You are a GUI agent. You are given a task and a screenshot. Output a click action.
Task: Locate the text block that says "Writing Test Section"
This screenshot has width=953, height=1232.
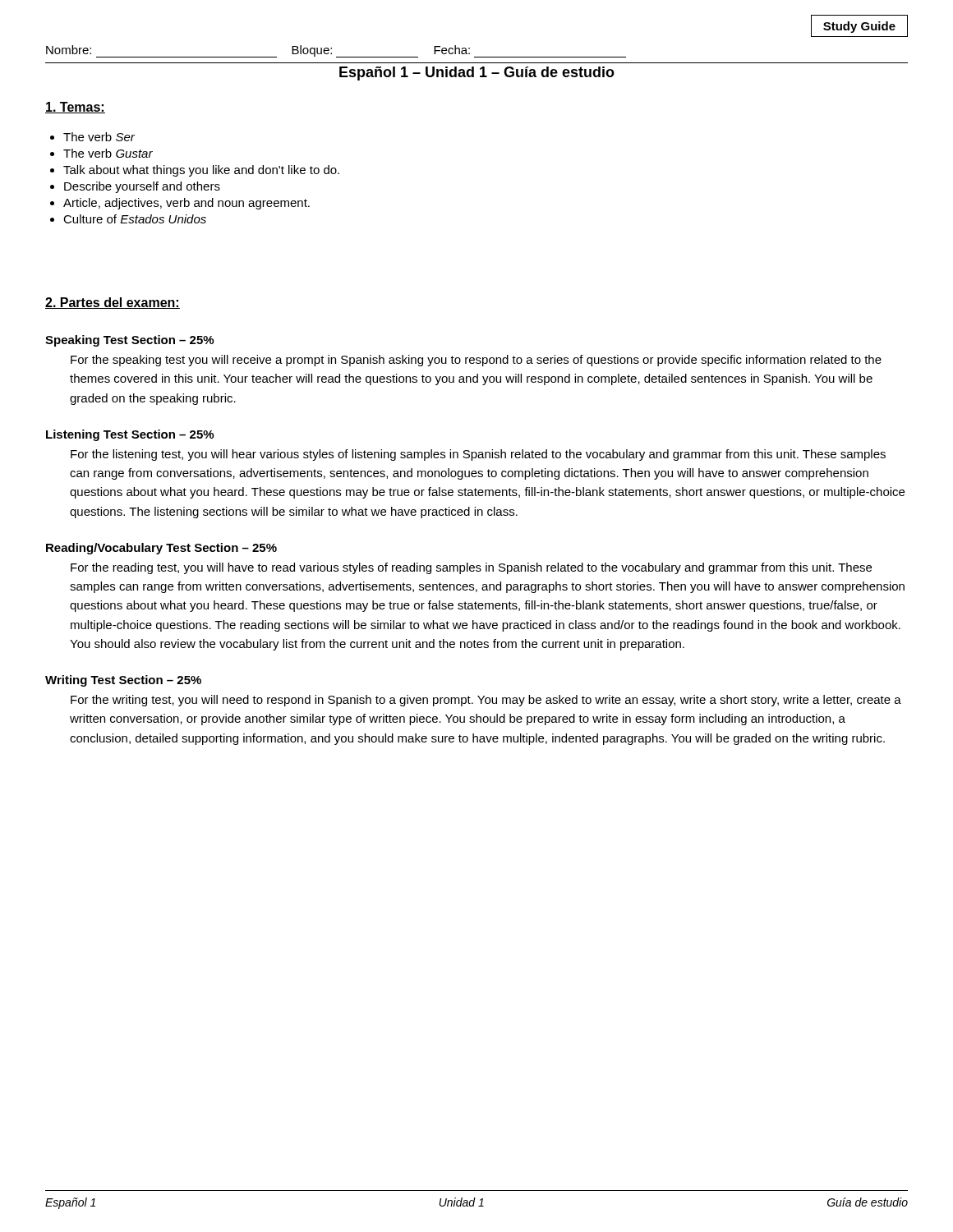tap(123, 680)
